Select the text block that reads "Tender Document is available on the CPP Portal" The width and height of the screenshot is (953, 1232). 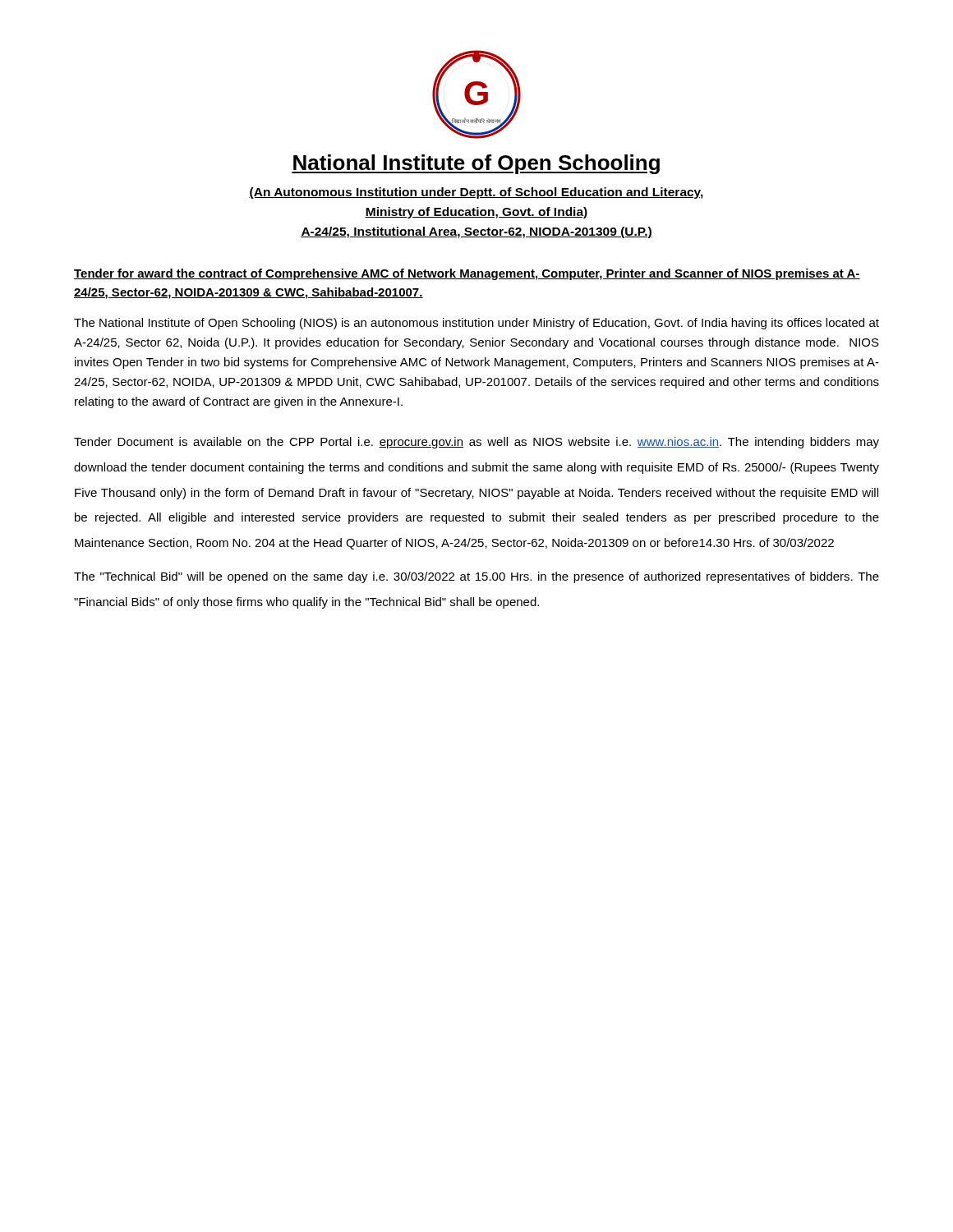pos(476,492)
